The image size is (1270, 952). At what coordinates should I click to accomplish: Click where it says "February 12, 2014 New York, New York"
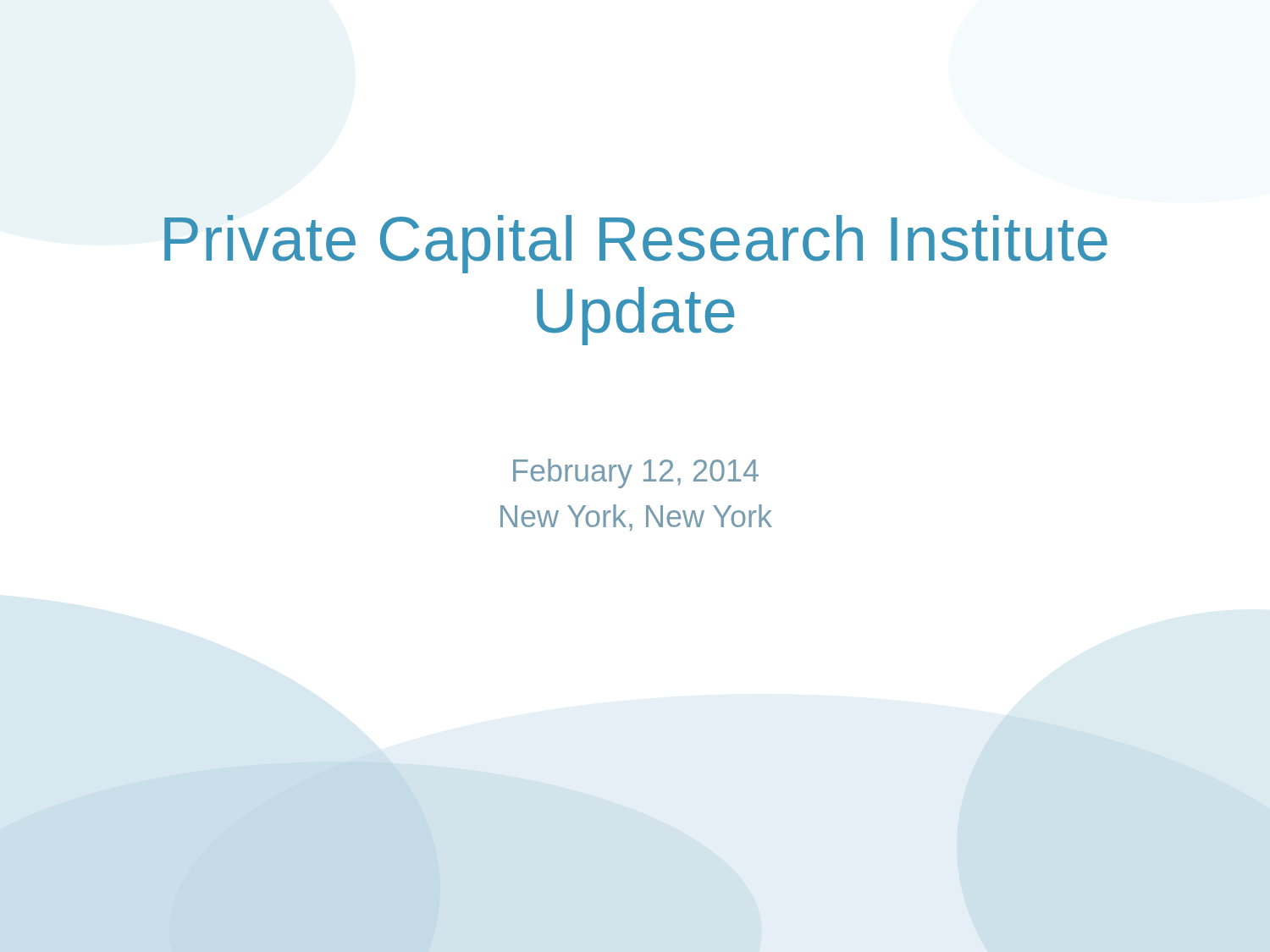635,494
